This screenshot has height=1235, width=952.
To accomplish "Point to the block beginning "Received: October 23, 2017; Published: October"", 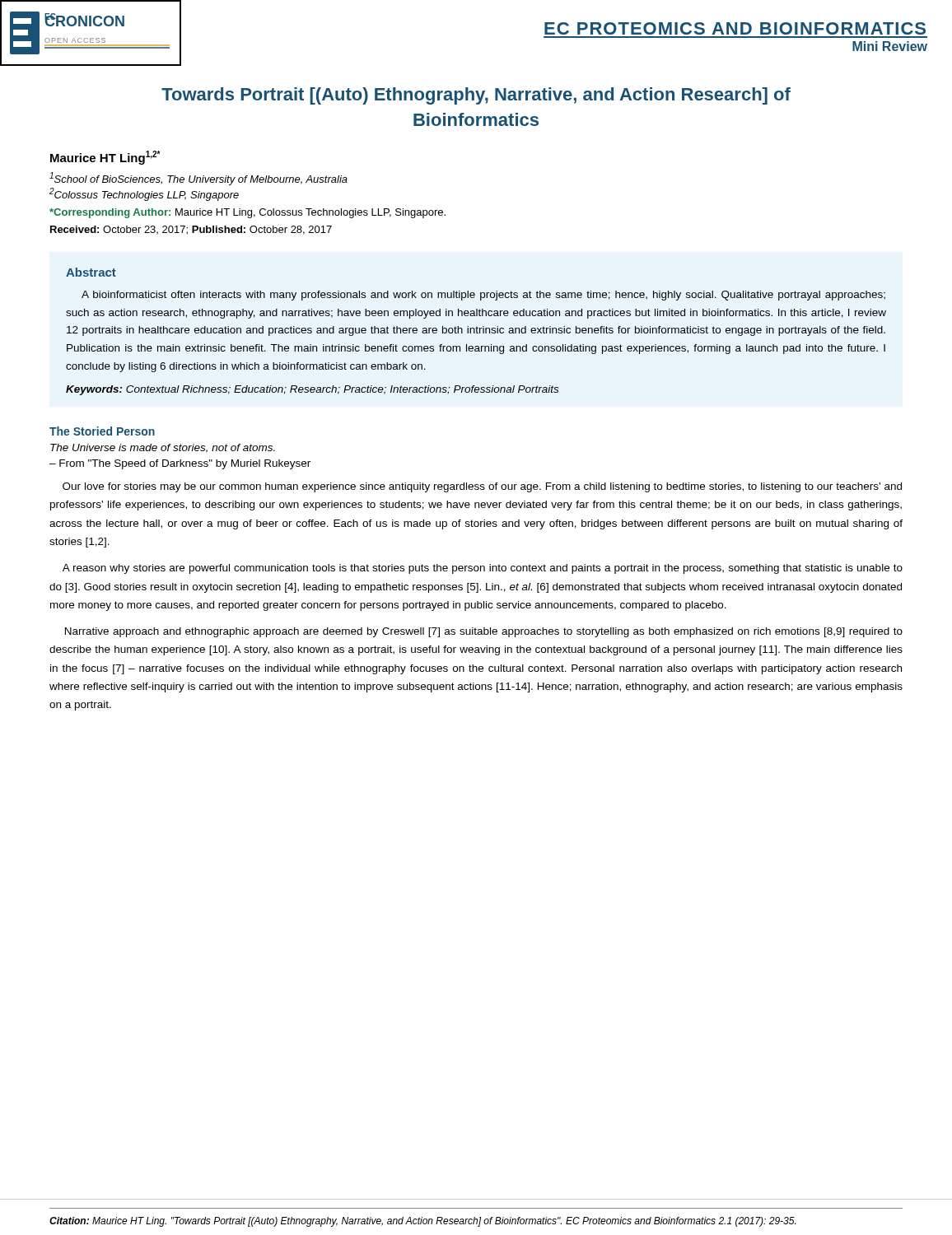I will pos(191,229).
